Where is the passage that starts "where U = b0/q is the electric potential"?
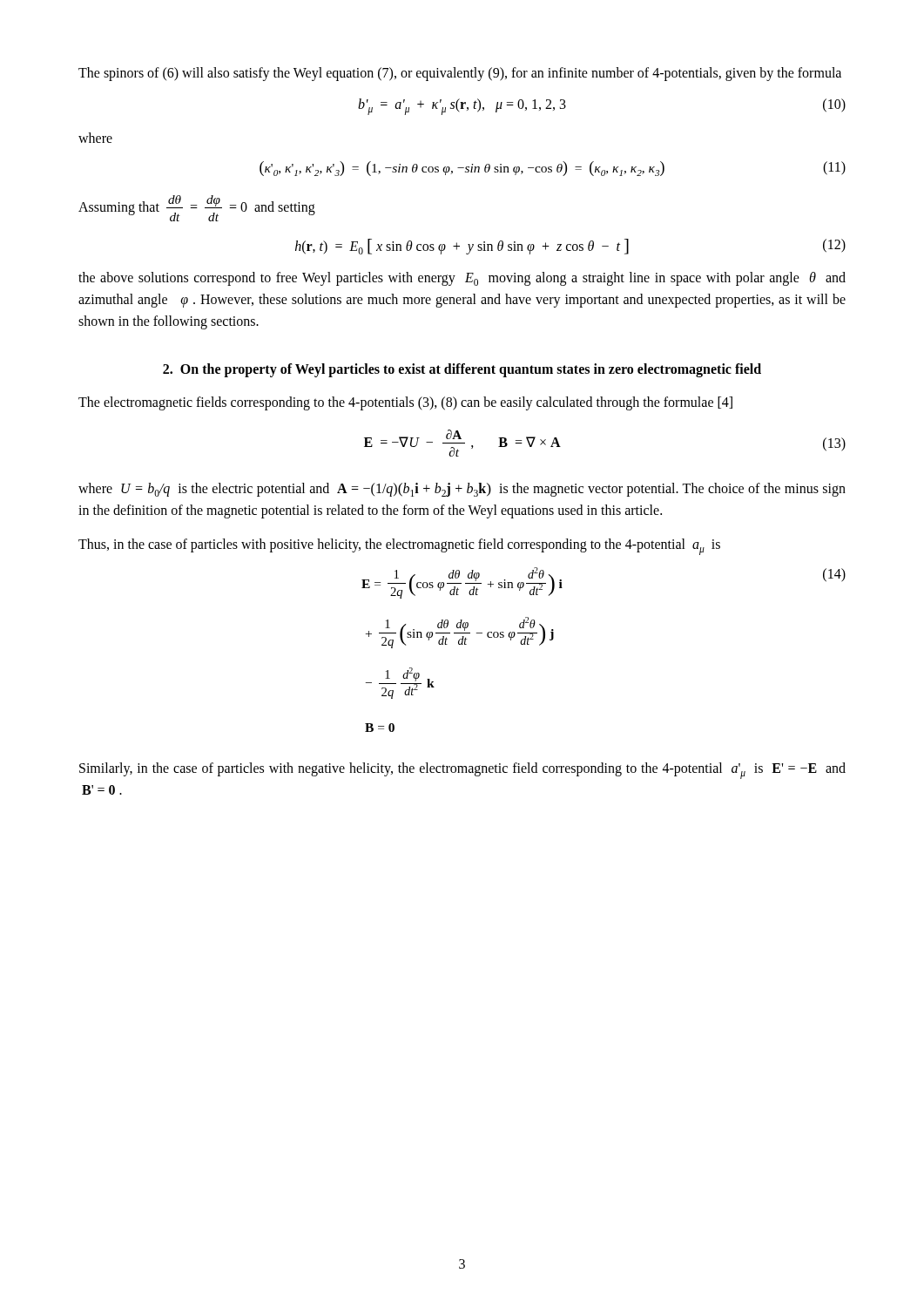This screenshot has width=924, height=1307. [462, 499]
